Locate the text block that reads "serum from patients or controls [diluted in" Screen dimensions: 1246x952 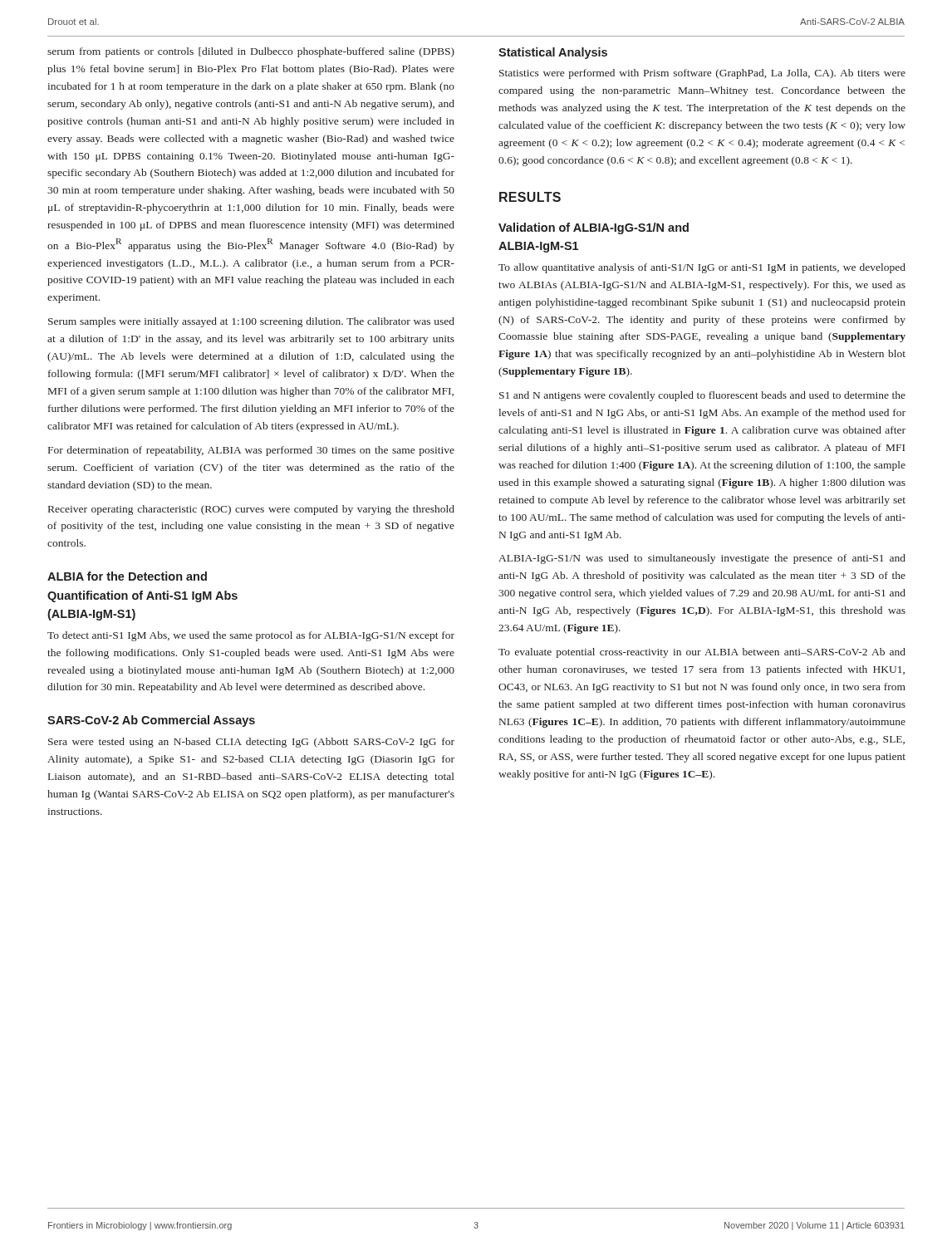point(251,175)
